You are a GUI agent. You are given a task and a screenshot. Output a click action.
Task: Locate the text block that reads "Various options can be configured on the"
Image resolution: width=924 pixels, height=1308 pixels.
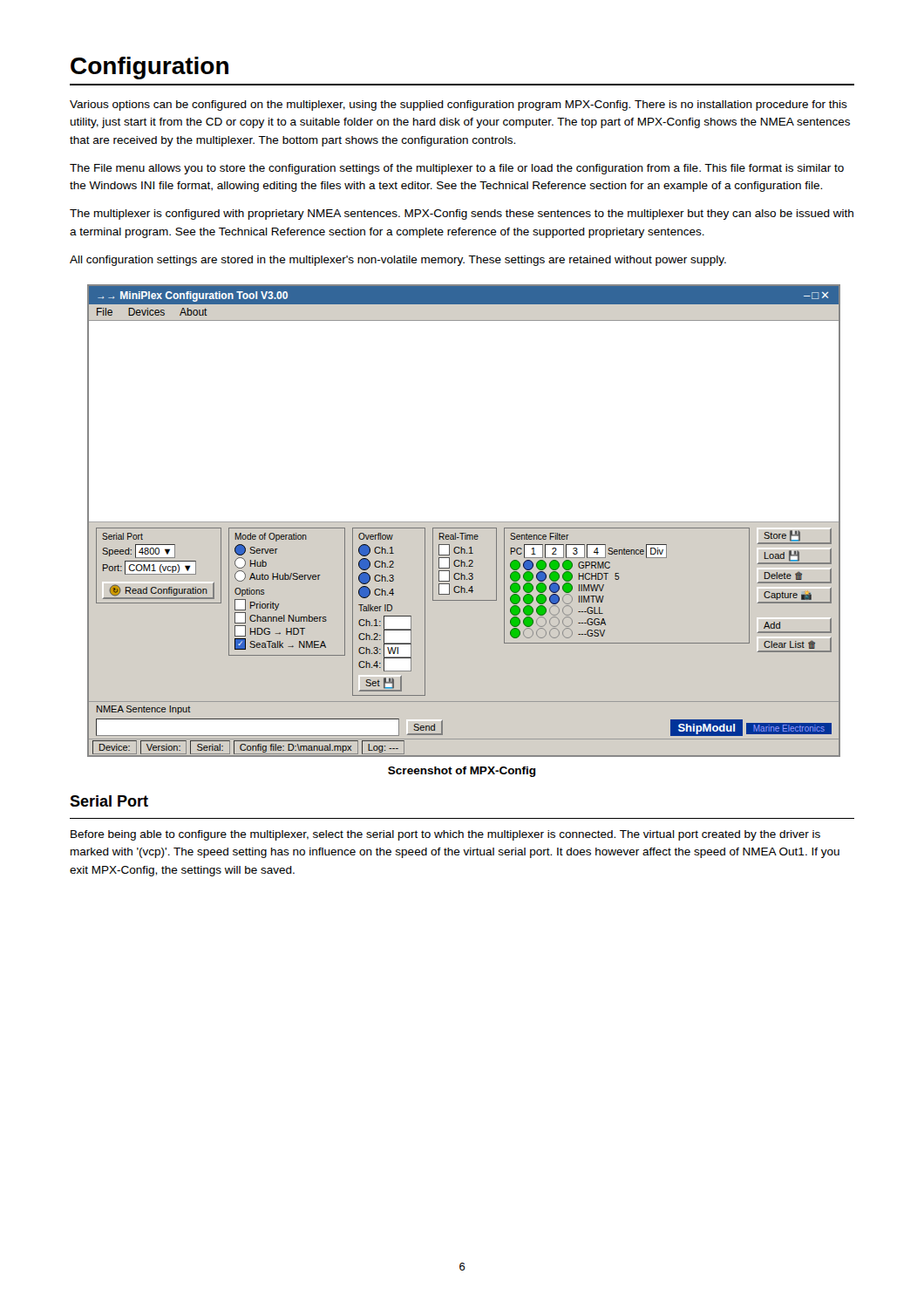pyautogui.click(x=460, y=122)
